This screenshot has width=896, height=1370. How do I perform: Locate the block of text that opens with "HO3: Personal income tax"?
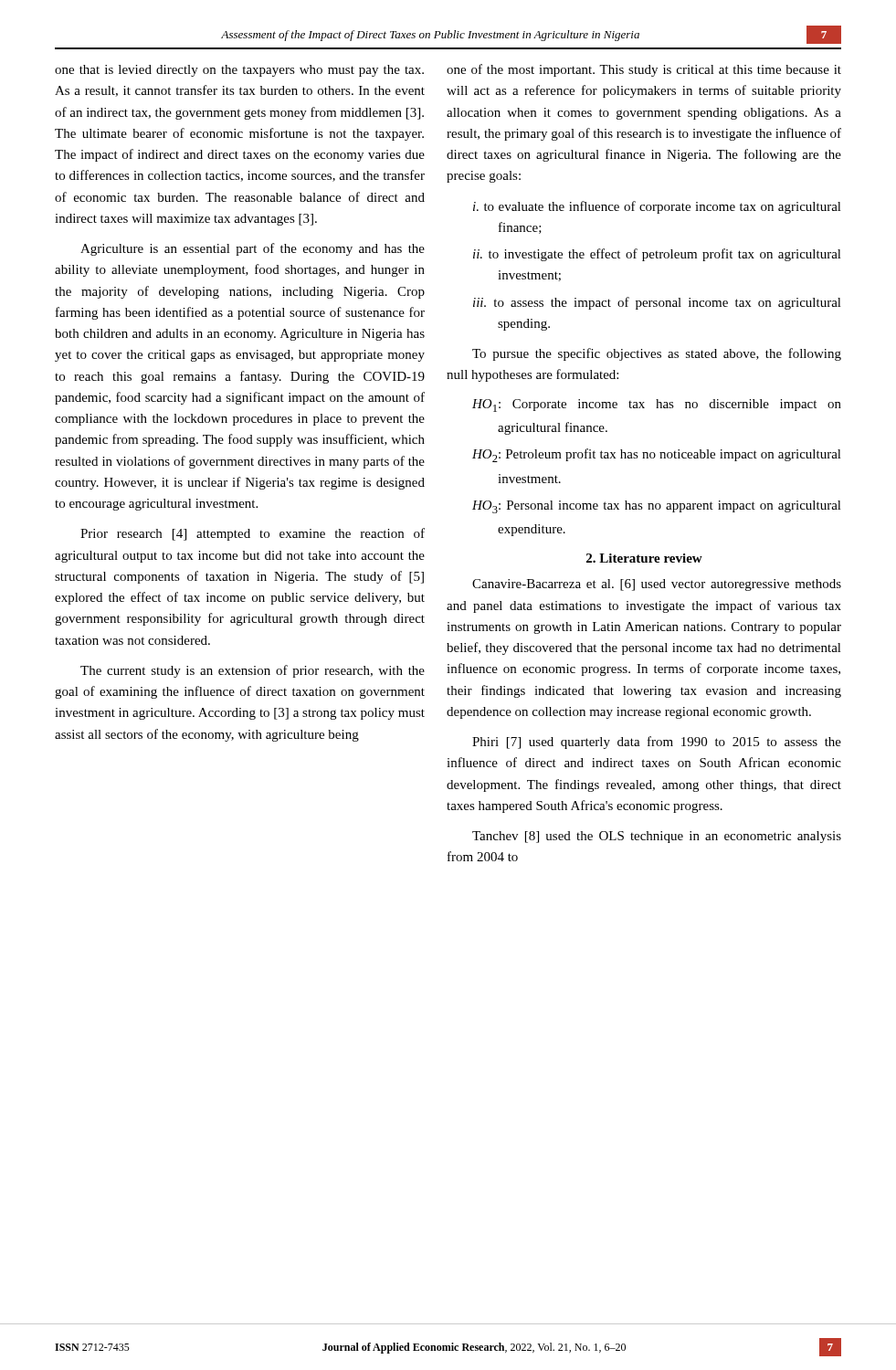pos(657,517)
